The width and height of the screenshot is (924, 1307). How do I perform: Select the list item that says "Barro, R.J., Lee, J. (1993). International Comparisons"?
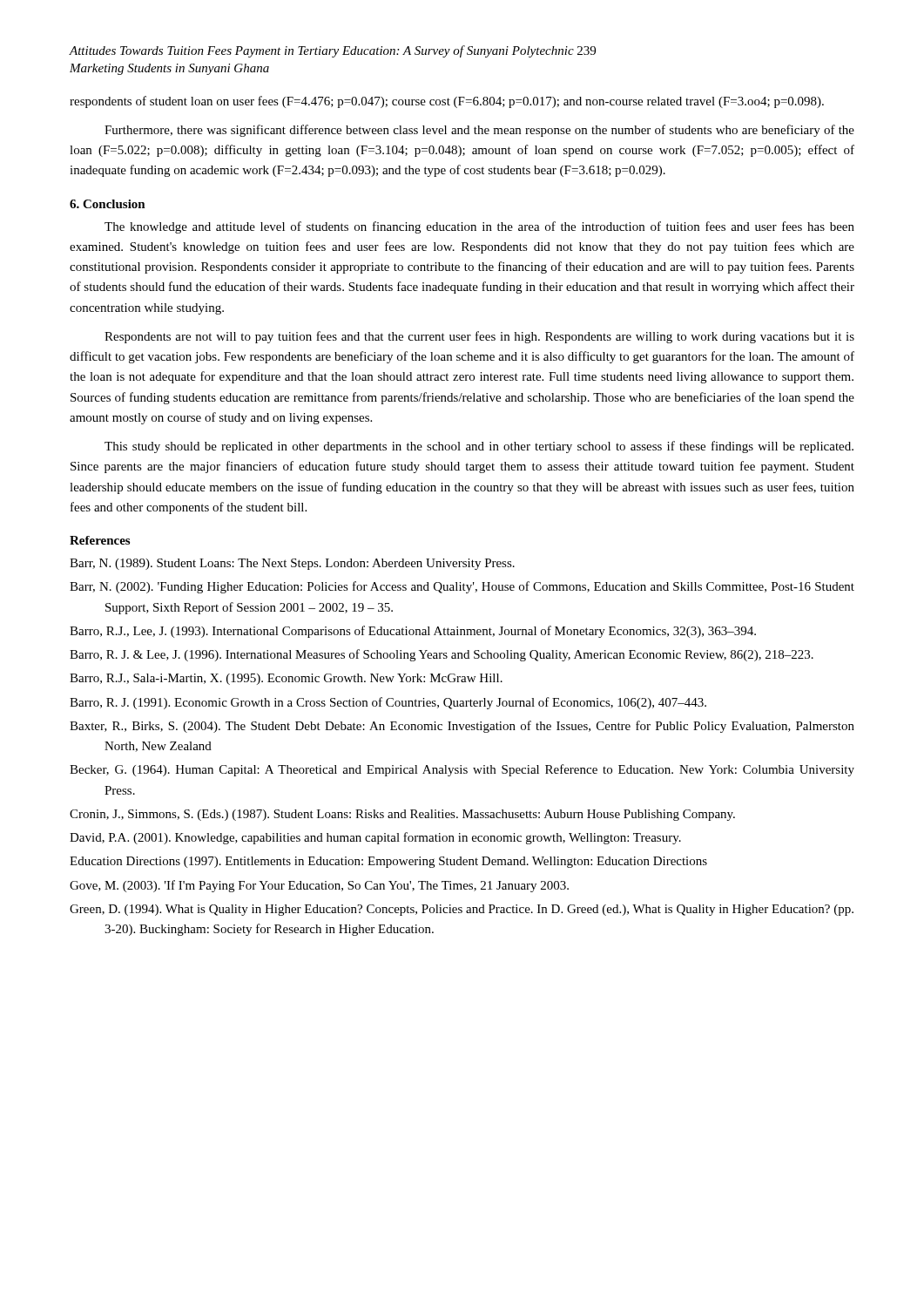[x=413, y=631]
